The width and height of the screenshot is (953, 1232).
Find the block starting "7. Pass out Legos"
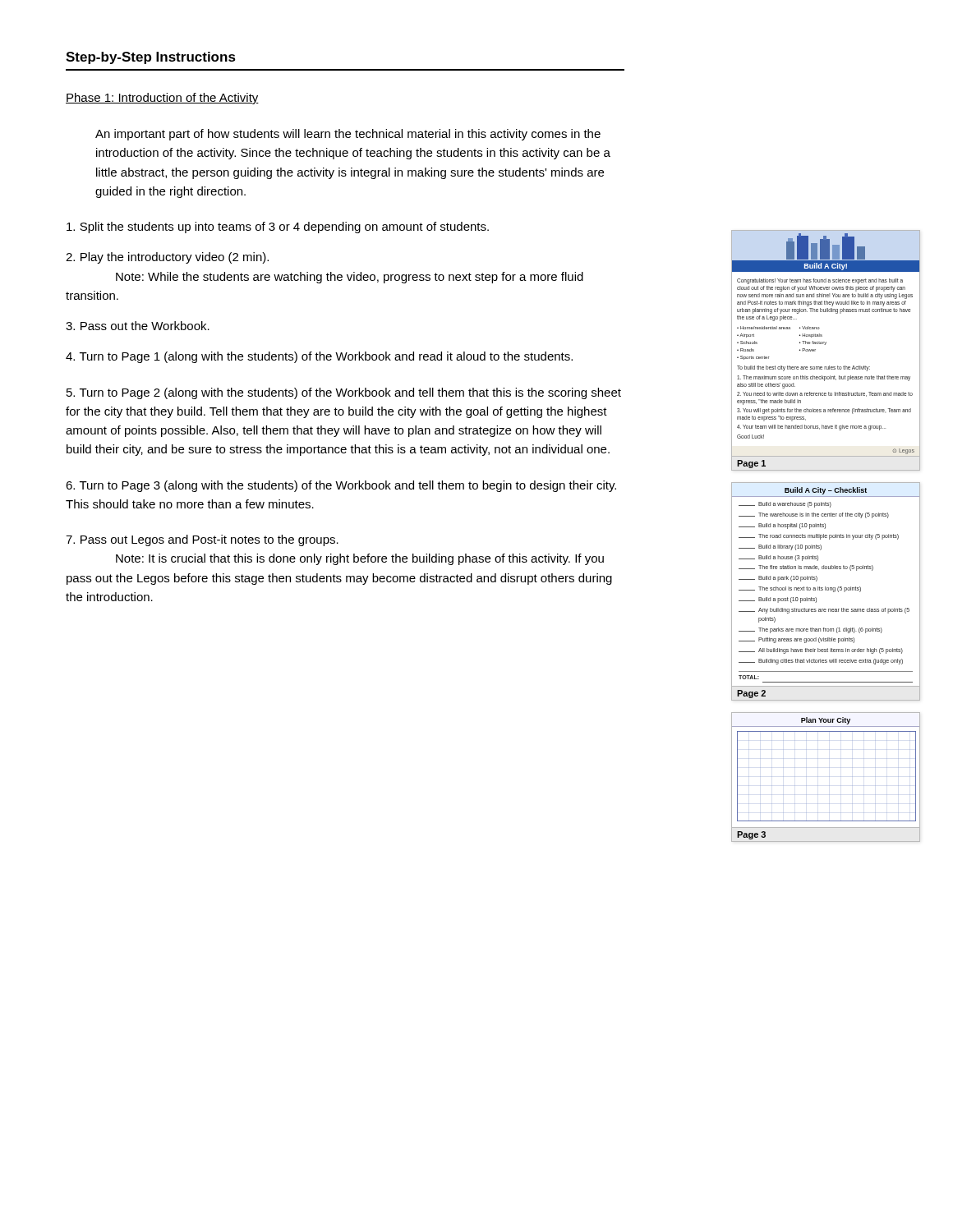pyautogui.click(x=339, y=568)
